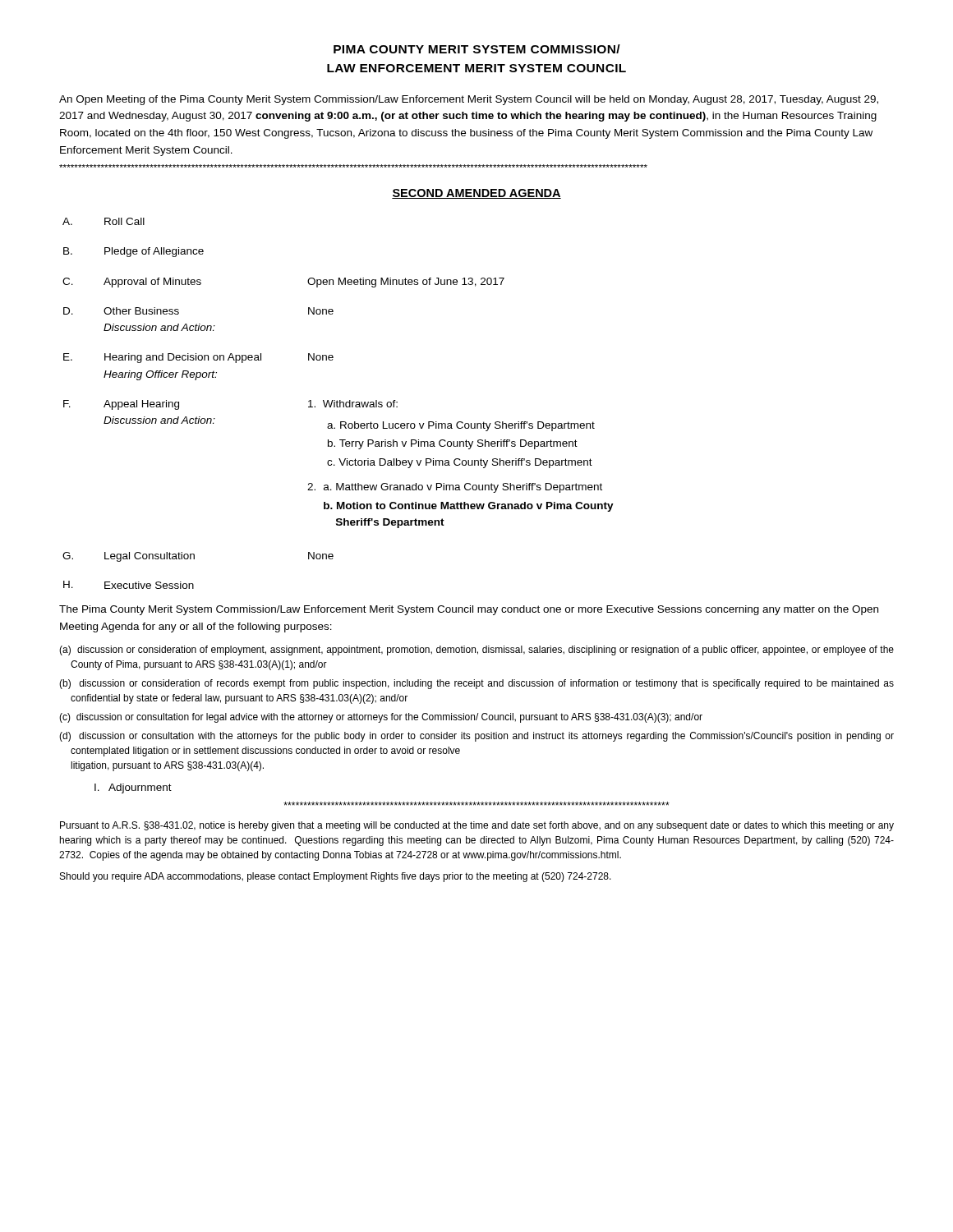Locate the text block starting "I. Adjournment"
Viewport: 953px width, 1232px height.
(133, 787)
